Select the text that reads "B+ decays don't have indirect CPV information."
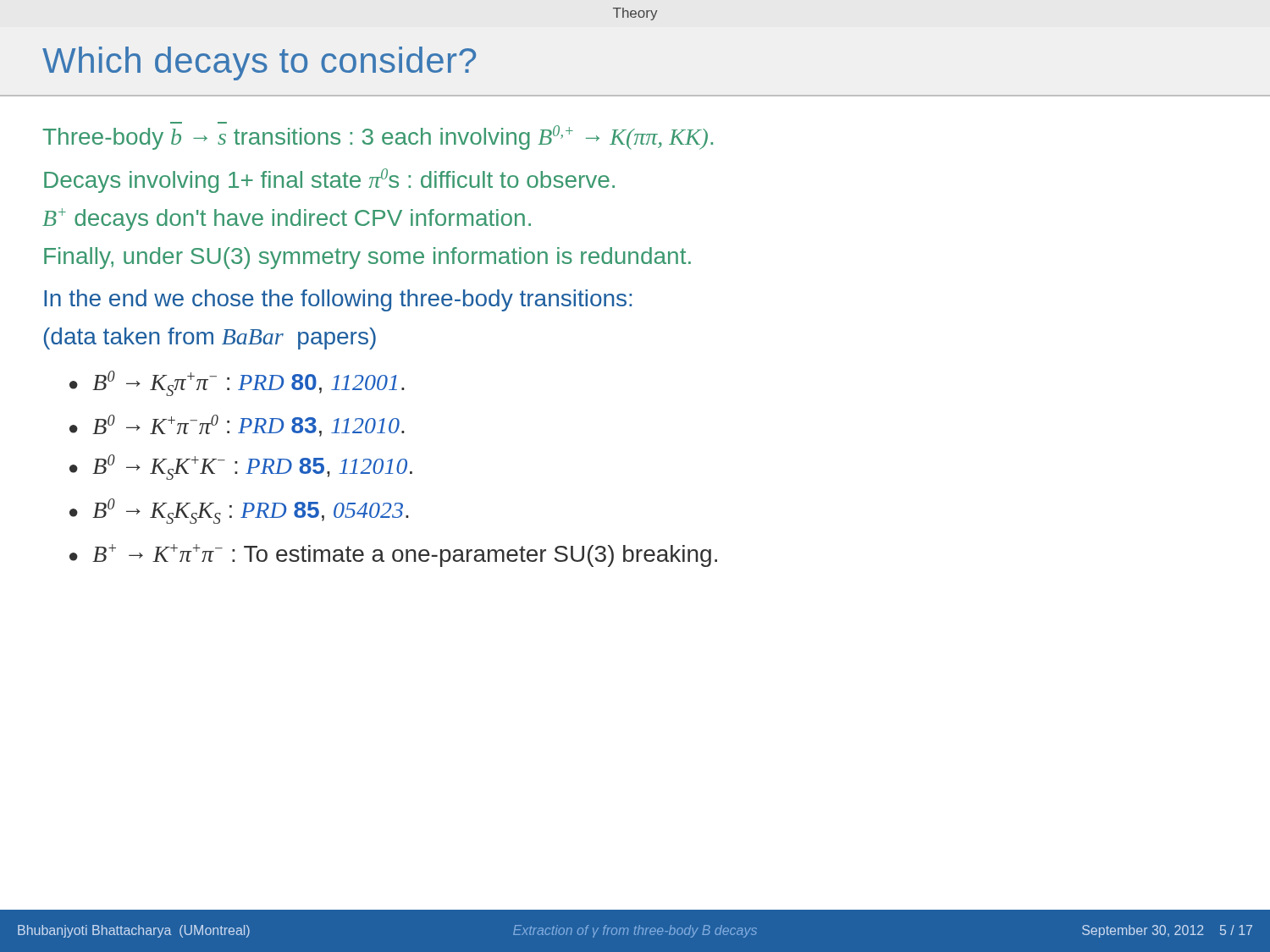The height and width of the screenshot is (952, 1270). [x=288, y=217]
